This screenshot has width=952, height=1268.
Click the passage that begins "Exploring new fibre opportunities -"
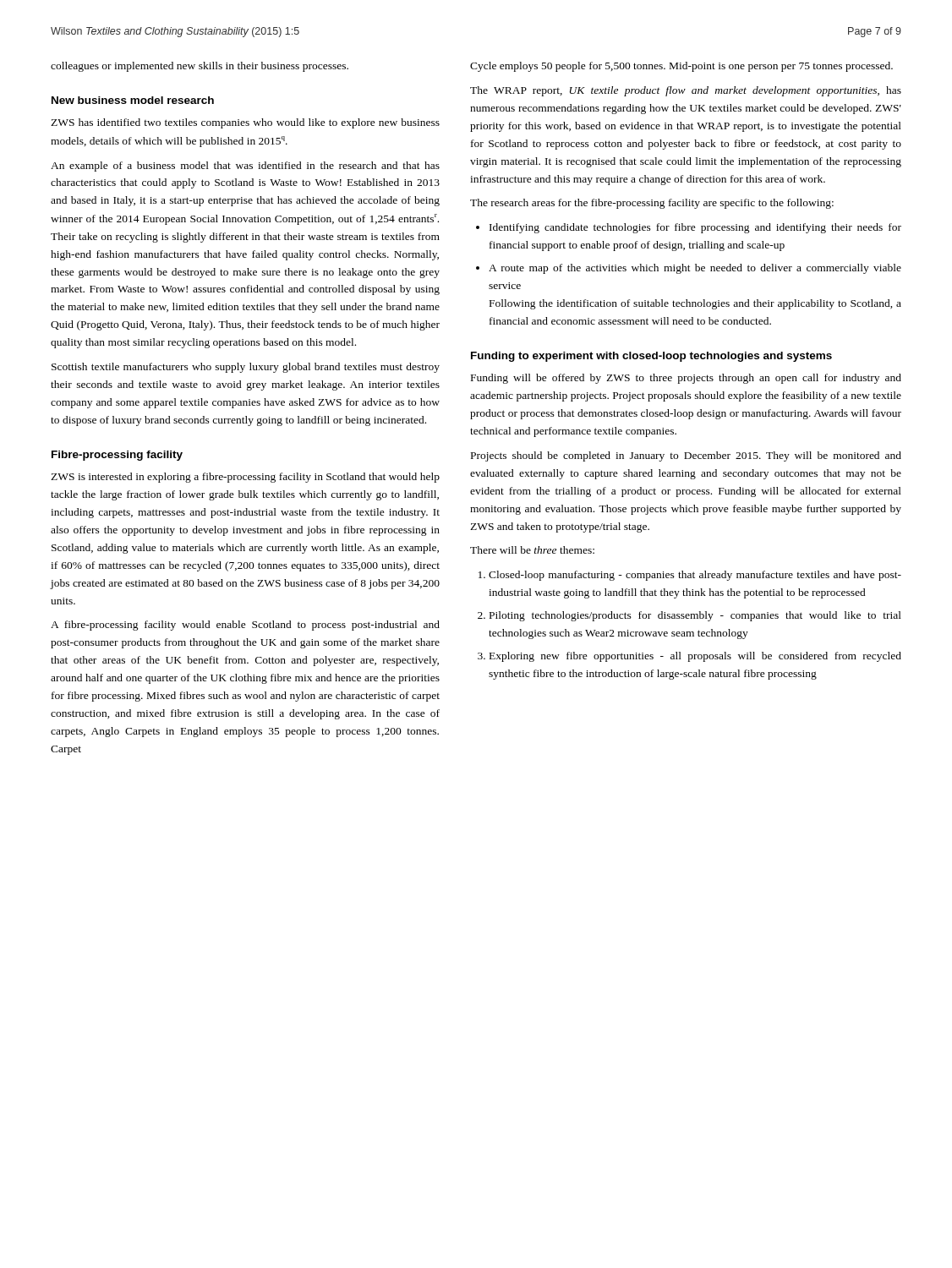tap(695, 664)
